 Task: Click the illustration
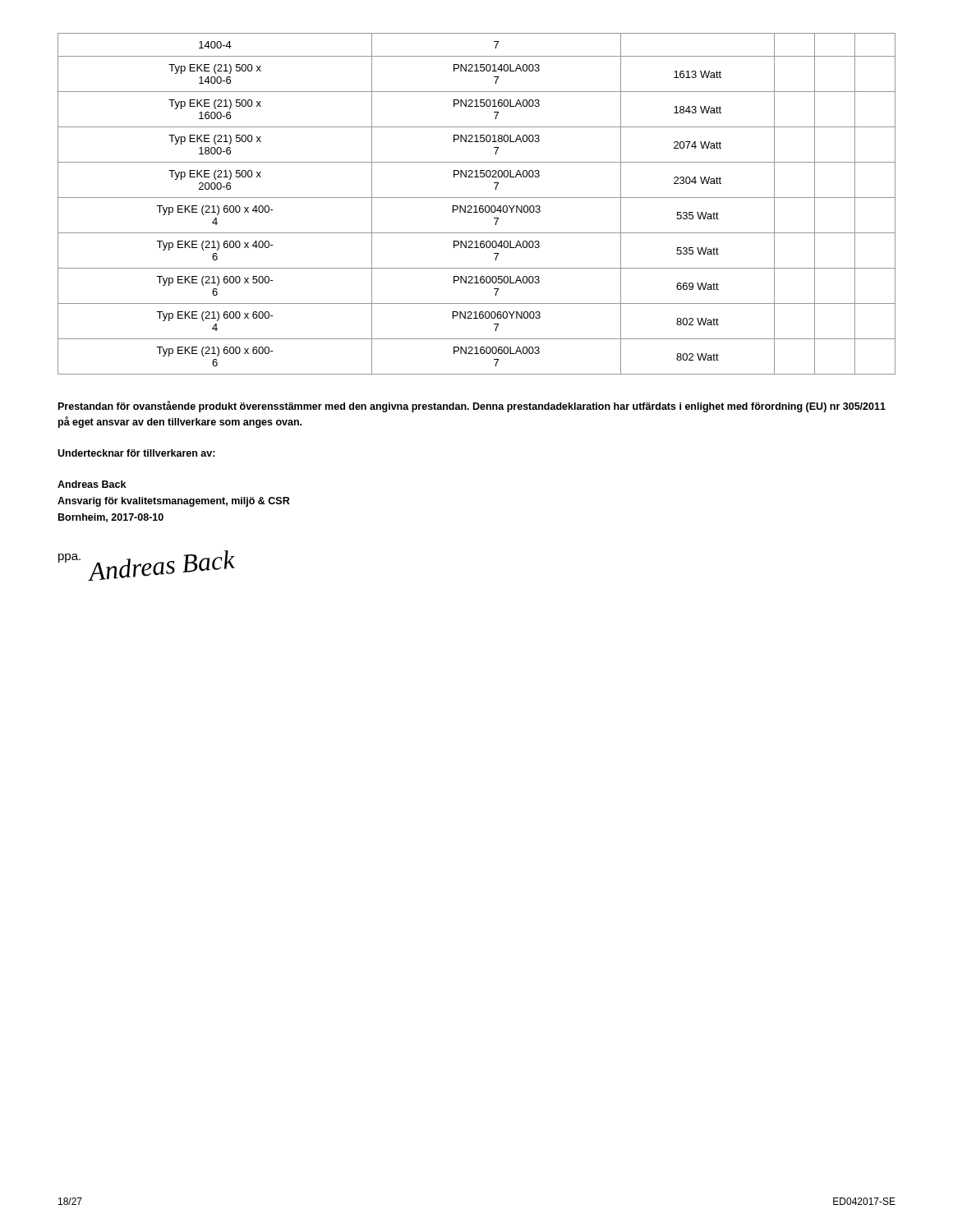click(476, 565)
